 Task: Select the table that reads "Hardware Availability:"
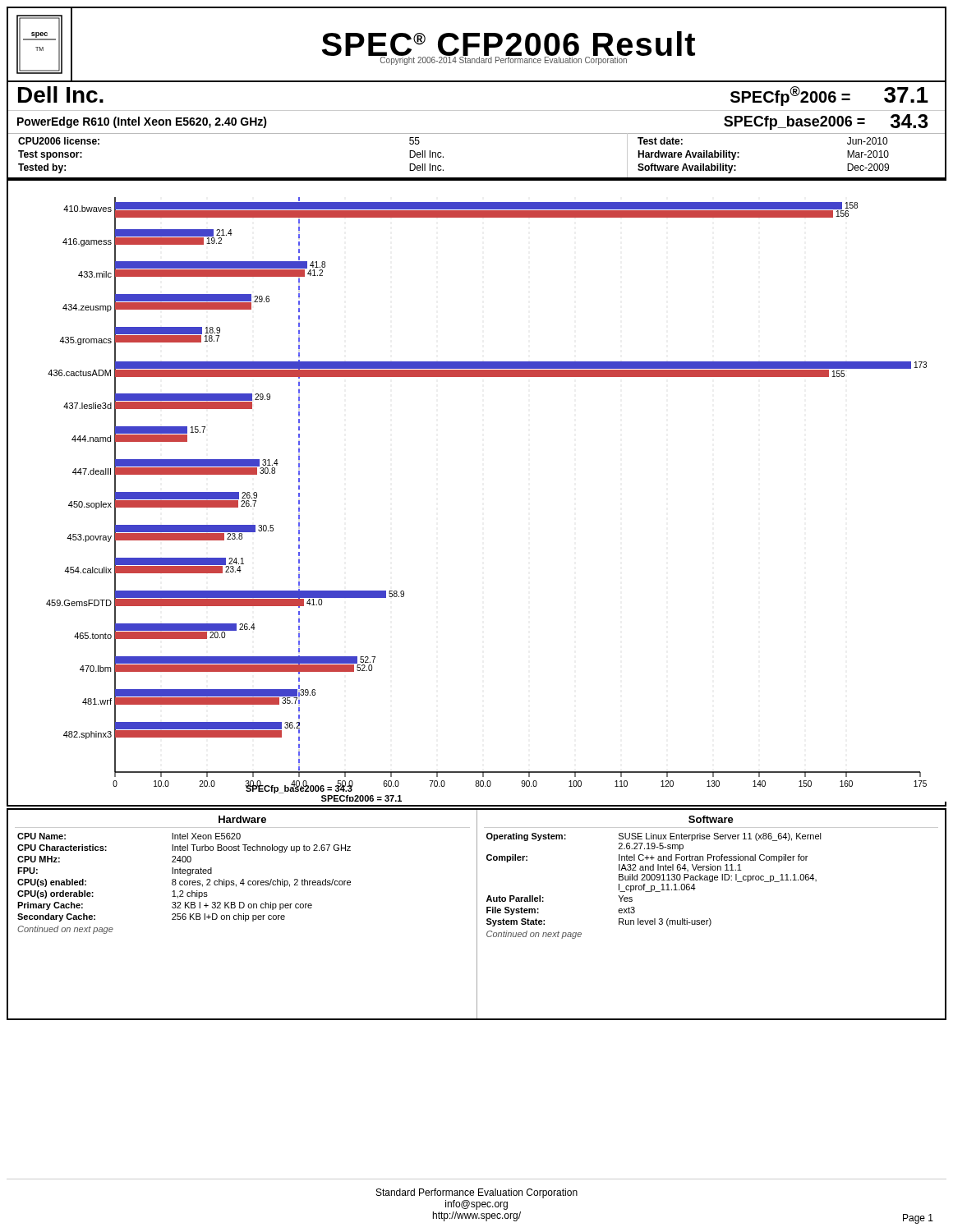tap(786, 155)
